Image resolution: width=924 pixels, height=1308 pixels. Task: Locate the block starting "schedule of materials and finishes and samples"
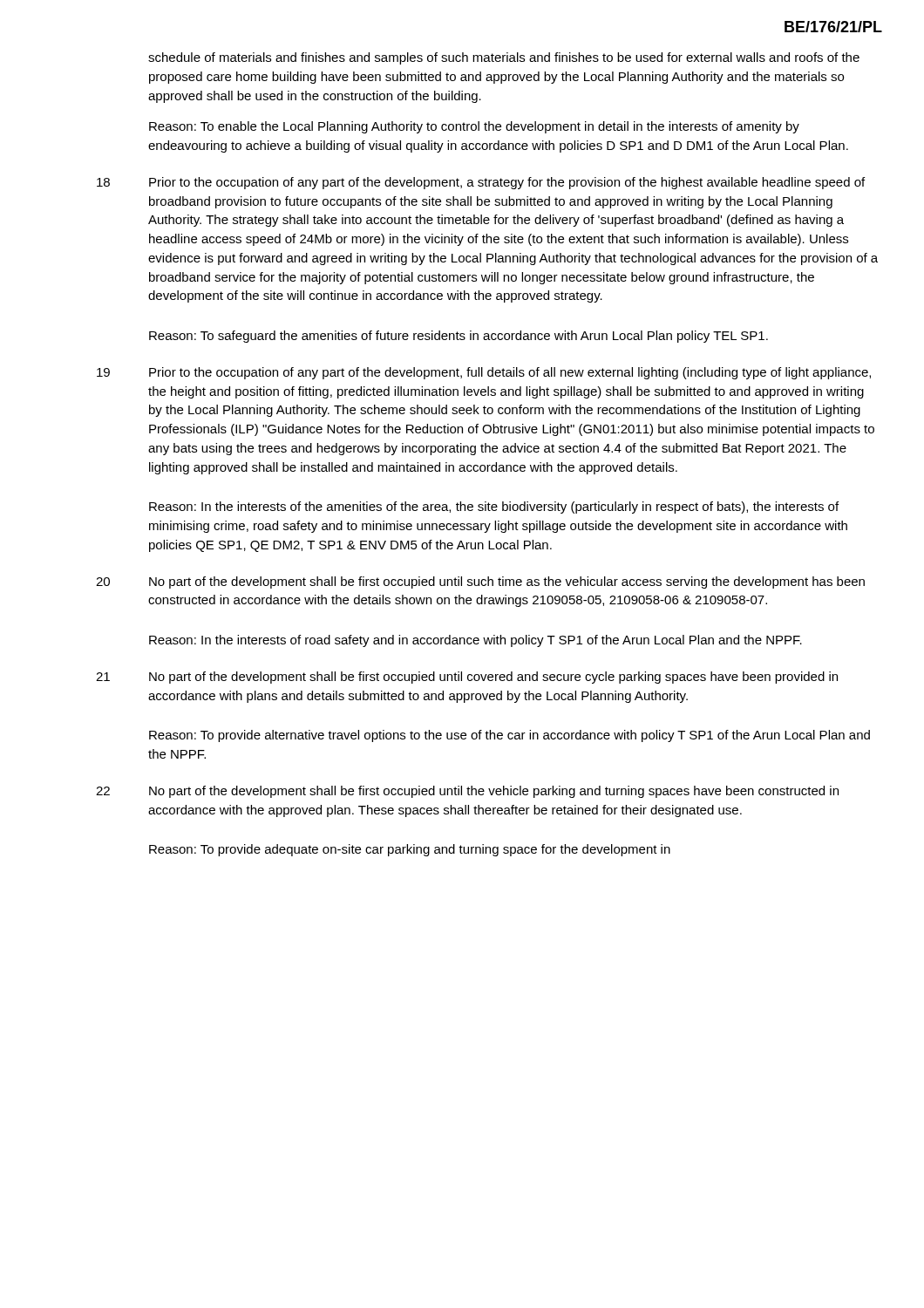click(504, 76)
